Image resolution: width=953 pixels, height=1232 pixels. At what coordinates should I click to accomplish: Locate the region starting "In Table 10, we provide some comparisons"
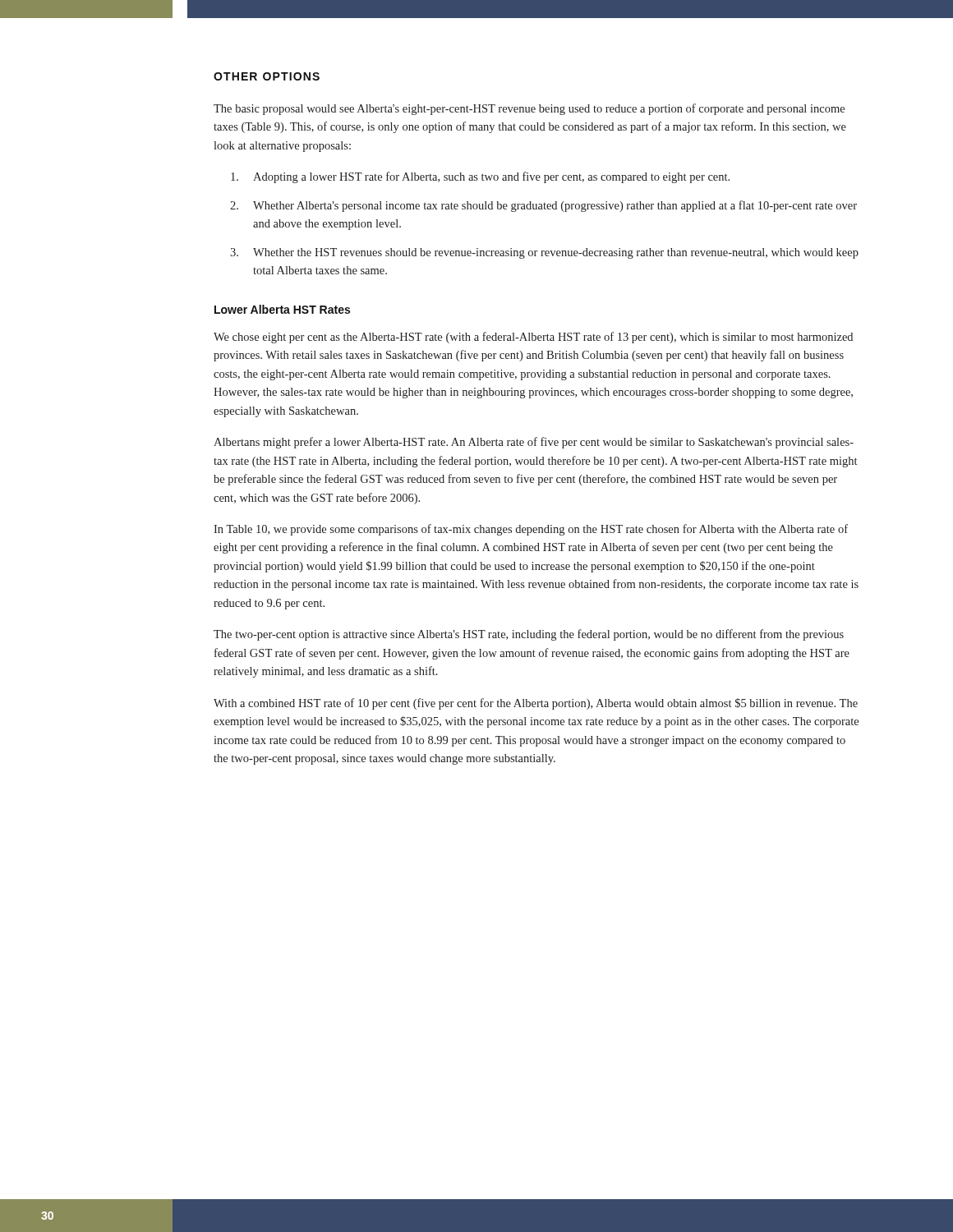click(536, 566)
